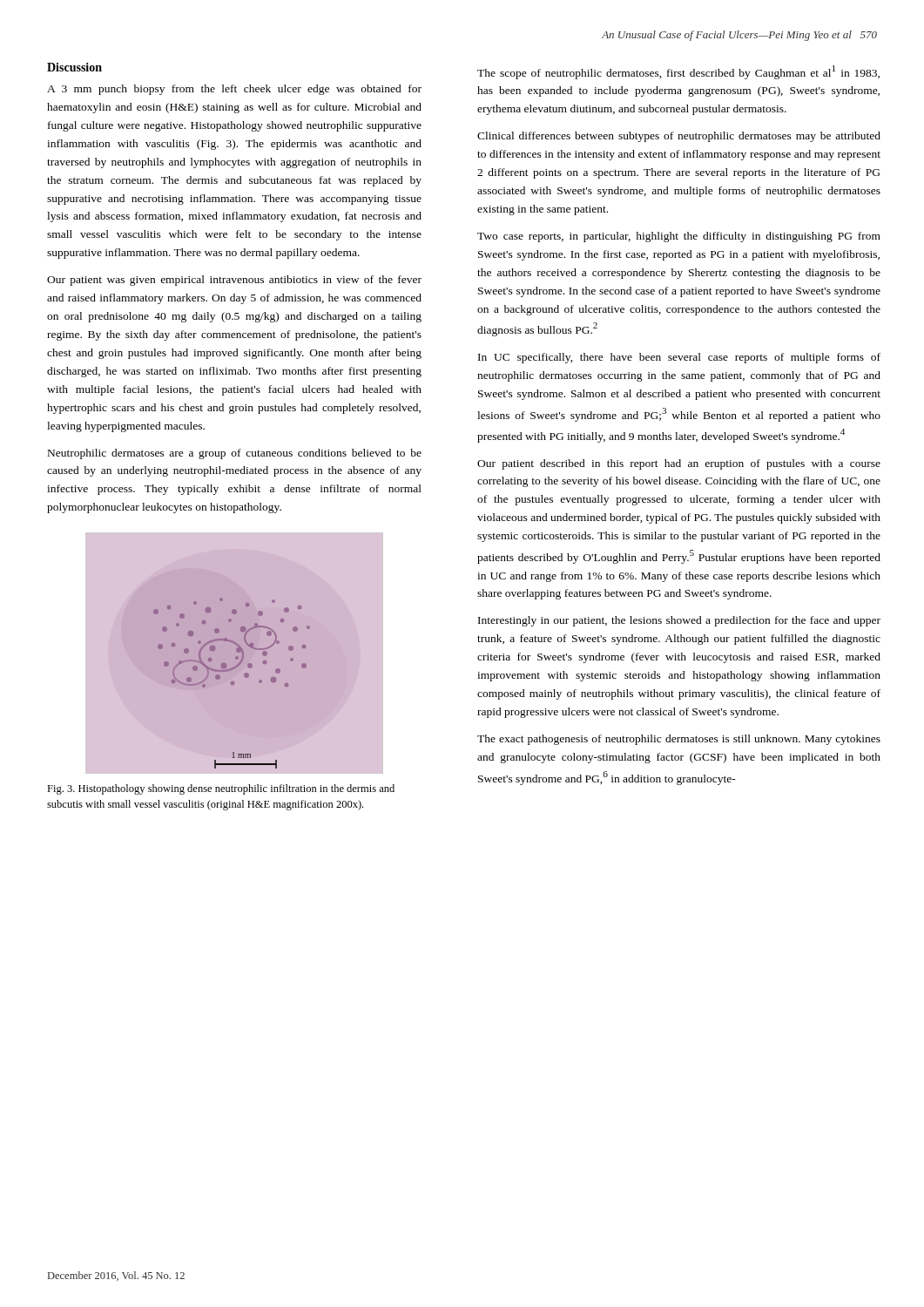This screenshot has height=1307, width=924.
Task: Click on the element starting "Our patient described in this report"
Action: point(679,528)
